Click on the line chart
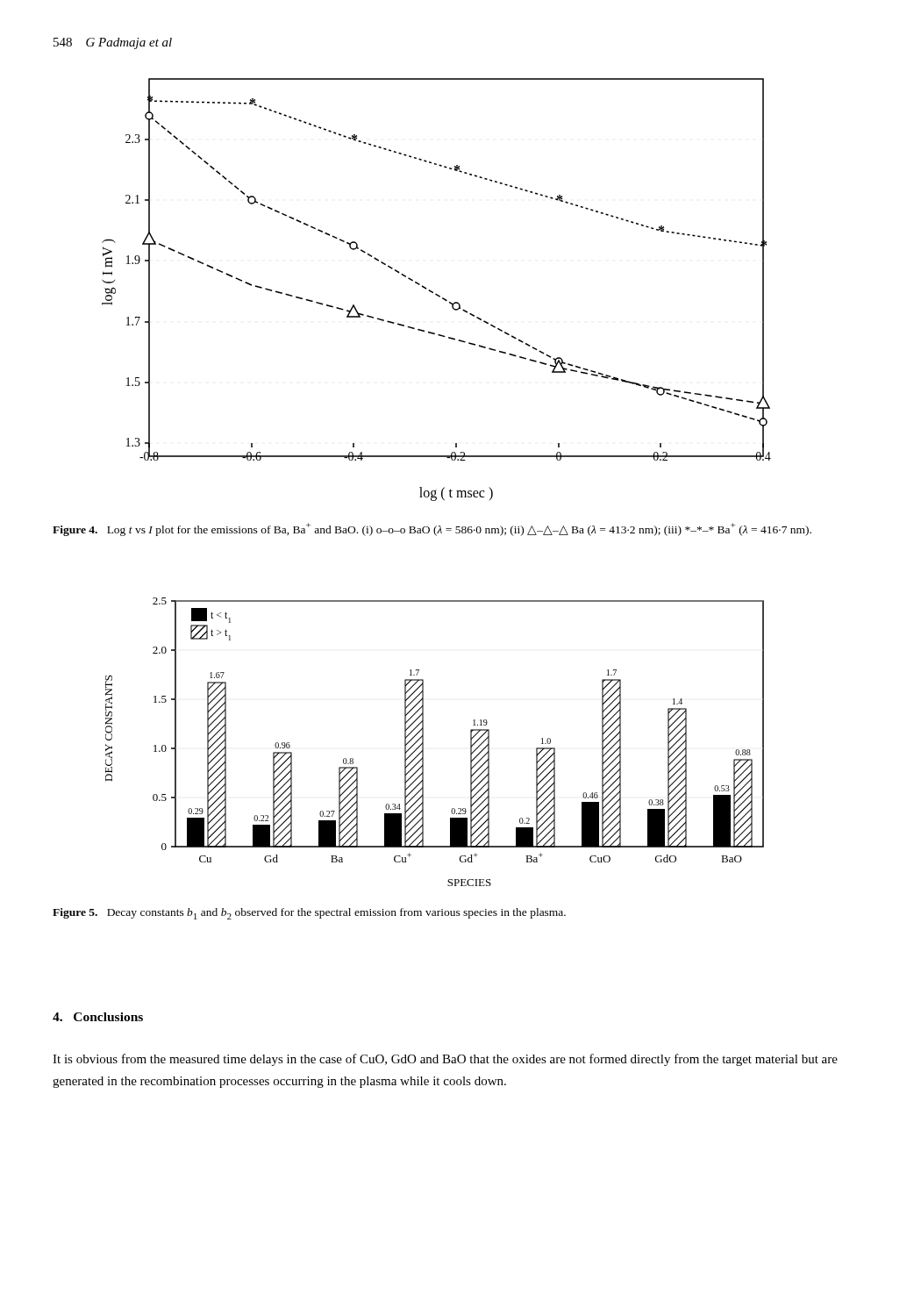 [x=439, y=285]
